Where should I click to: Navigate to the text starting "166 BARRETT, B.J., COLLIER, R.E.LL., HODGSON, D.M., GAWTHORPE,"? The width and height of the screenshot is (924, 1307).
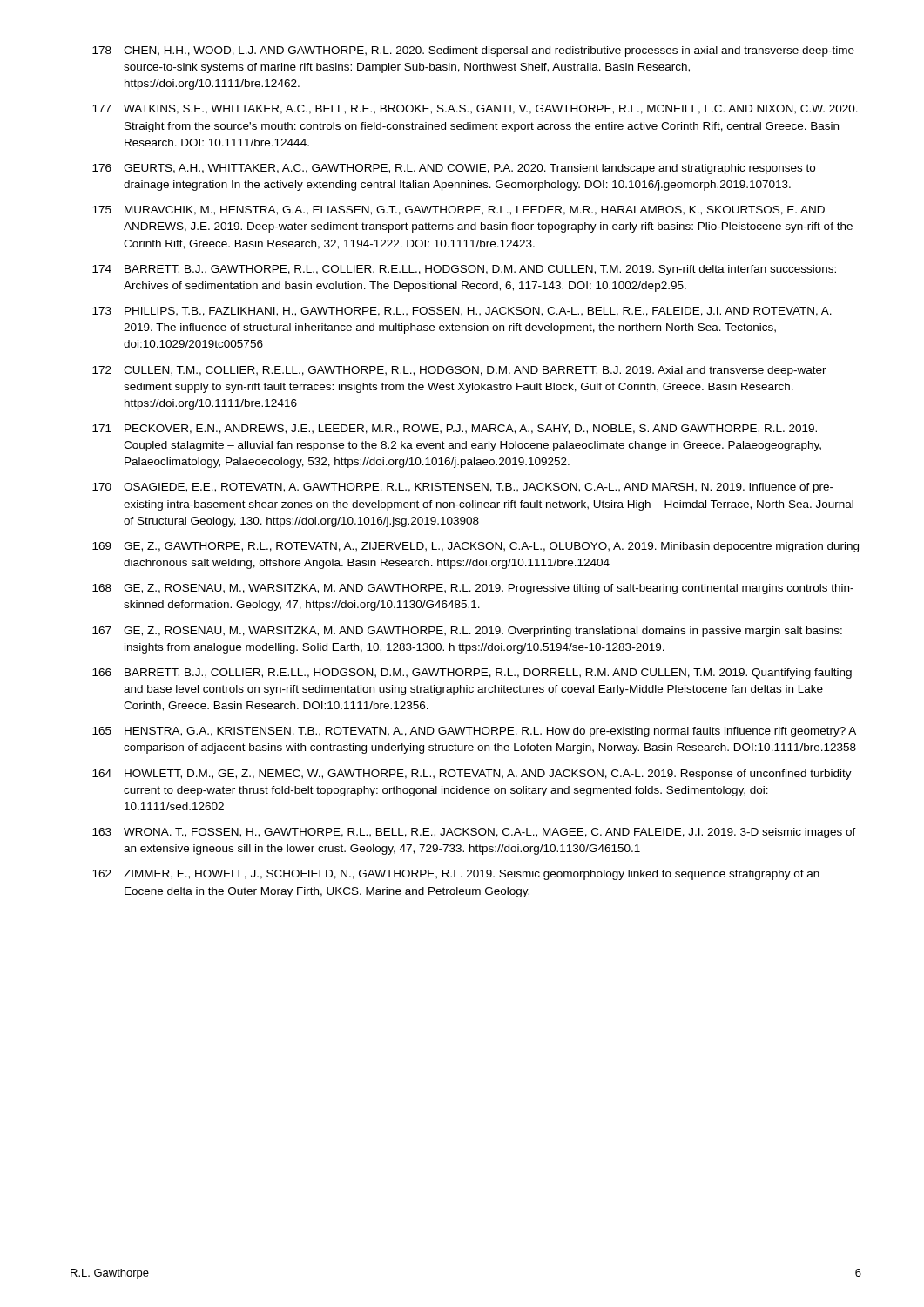(465, 689)
